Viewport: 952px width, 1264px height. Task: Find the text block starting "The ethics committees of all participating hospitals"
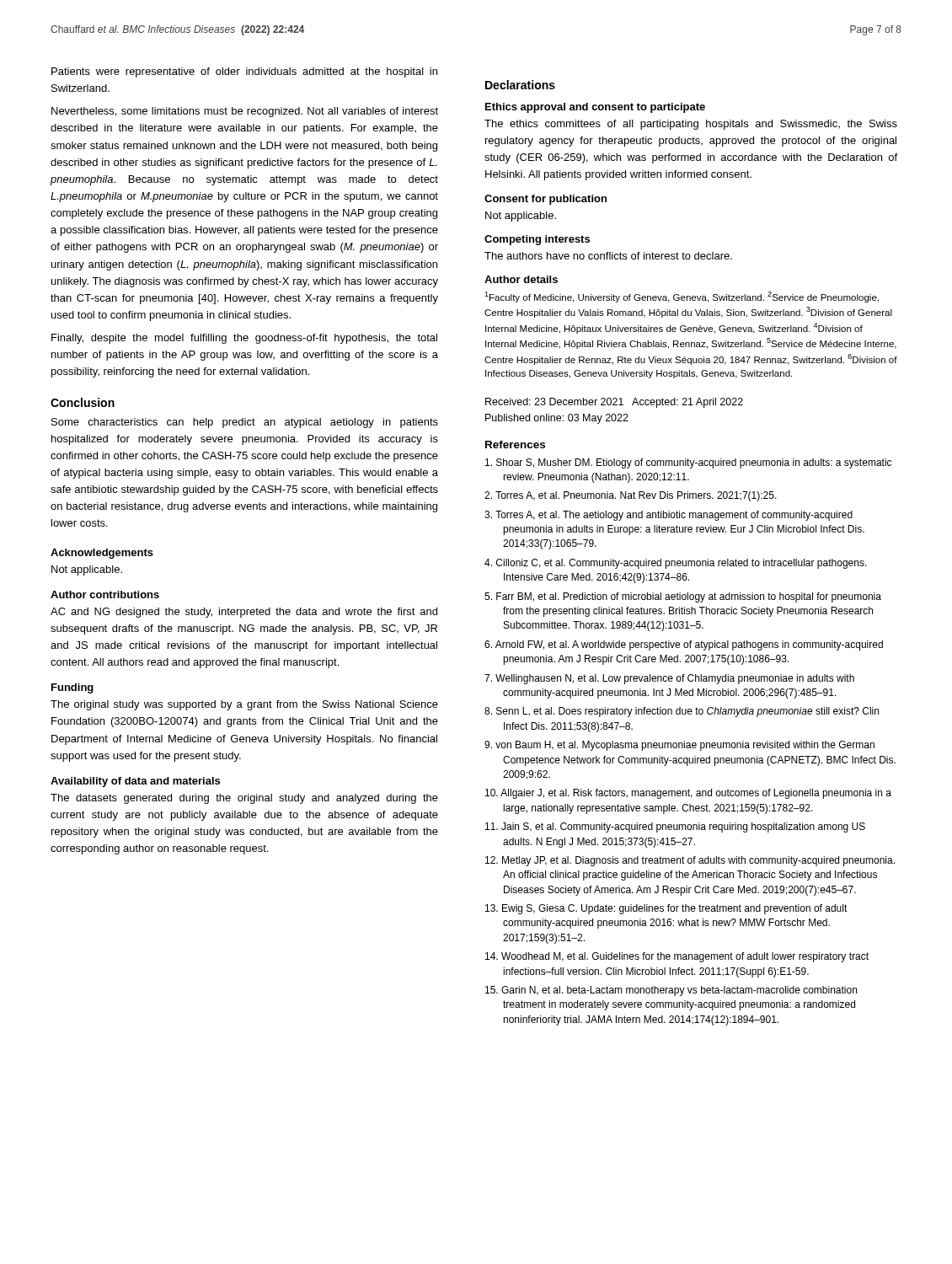click(x=691, y=149)
